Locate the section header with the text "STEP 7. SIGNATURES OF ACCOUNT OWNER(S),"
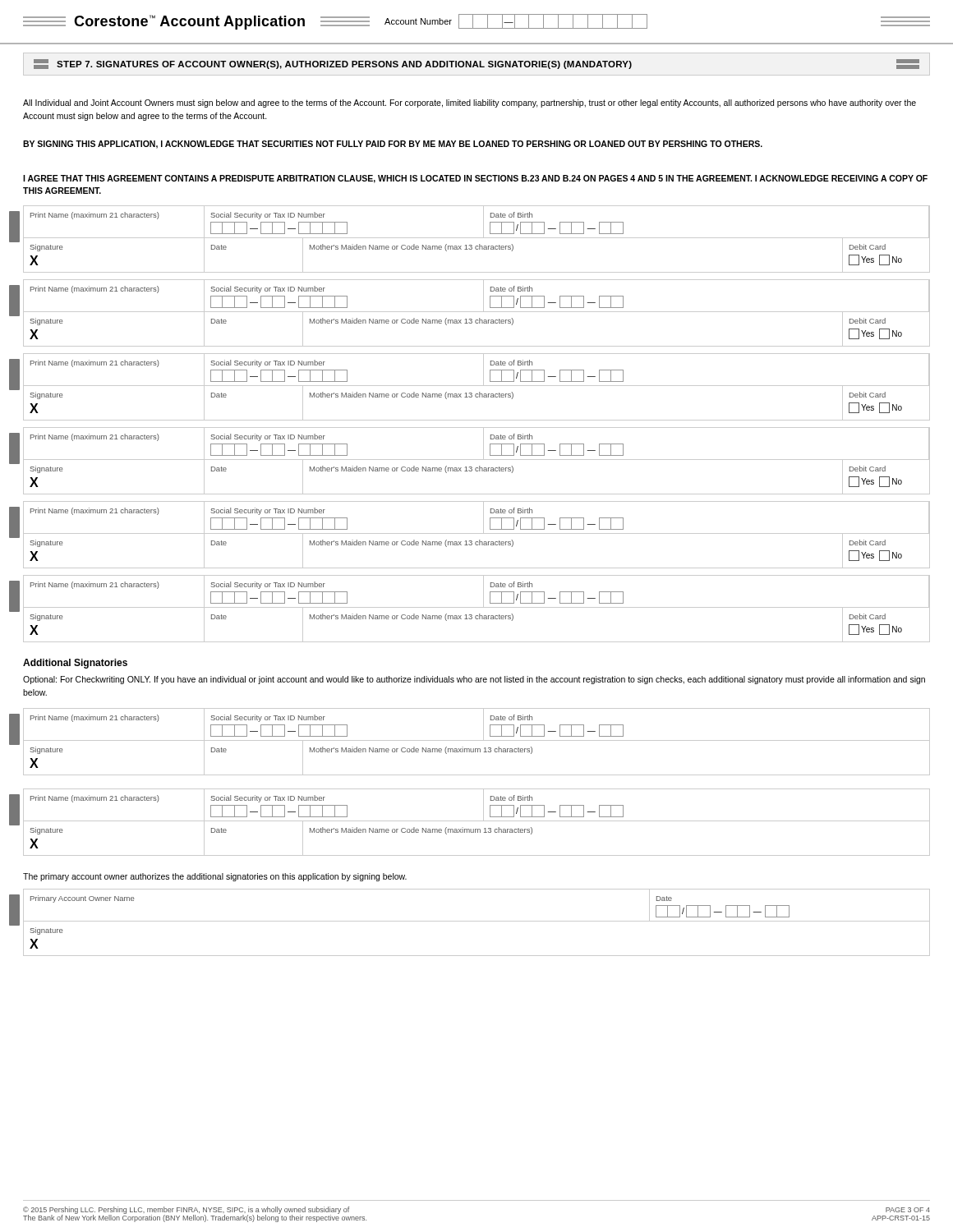 [476, 64]
